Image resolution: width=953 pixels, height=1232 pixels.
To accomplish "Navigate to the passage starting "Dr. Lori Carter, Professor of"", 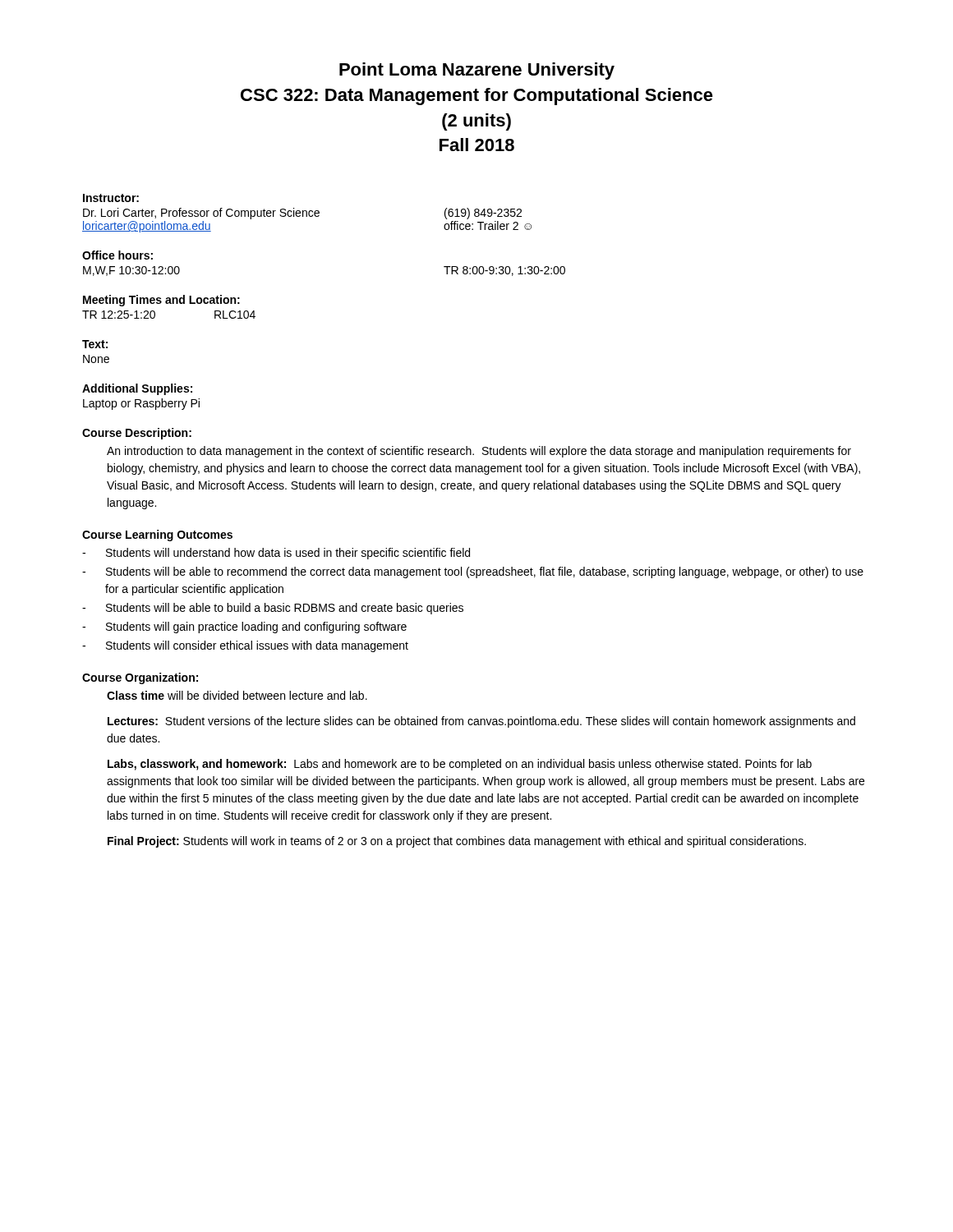I will tap(302, 214).
